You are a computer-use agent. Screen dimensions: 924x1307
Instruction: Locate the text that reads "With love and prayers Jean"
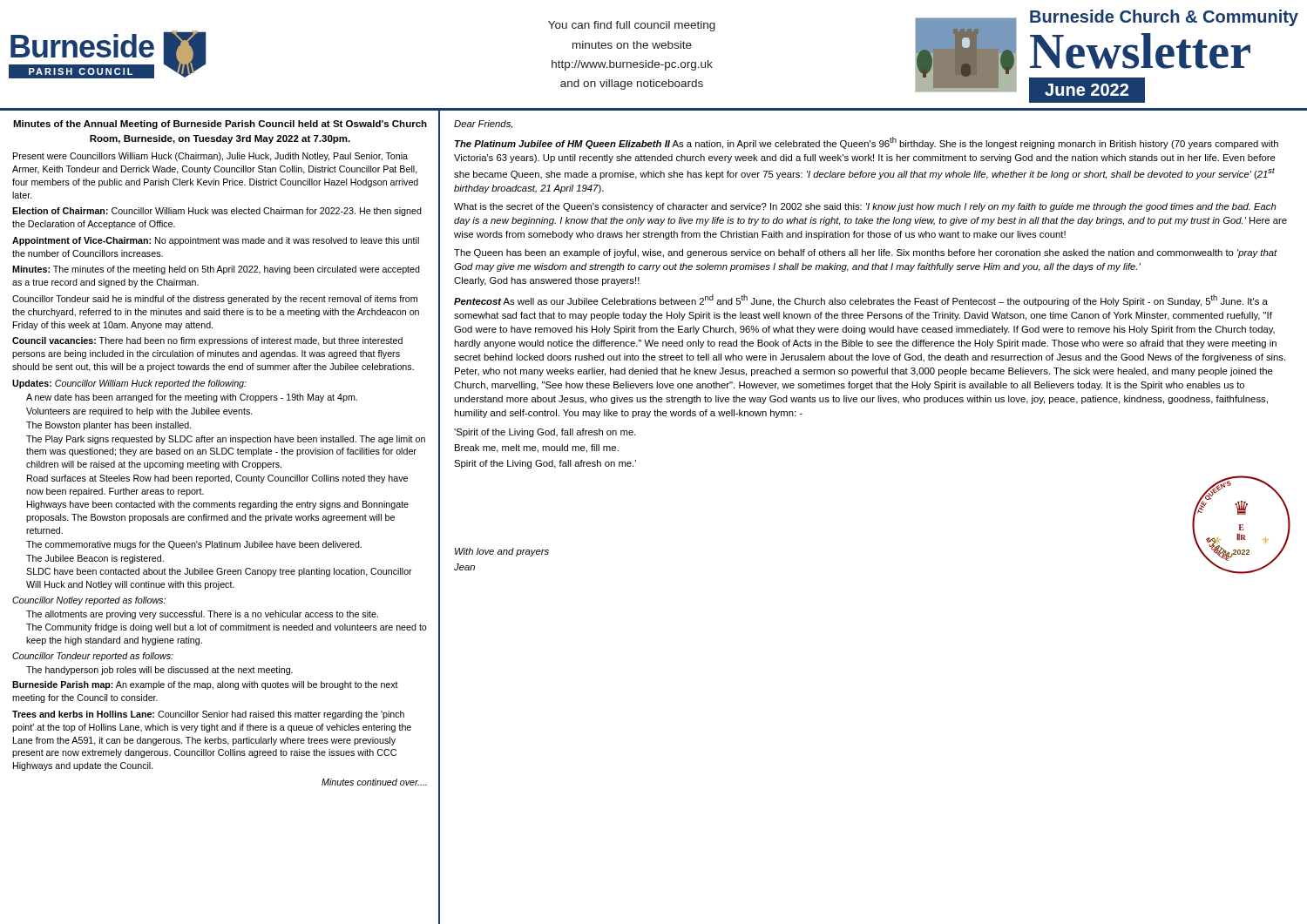click(501, 559)
